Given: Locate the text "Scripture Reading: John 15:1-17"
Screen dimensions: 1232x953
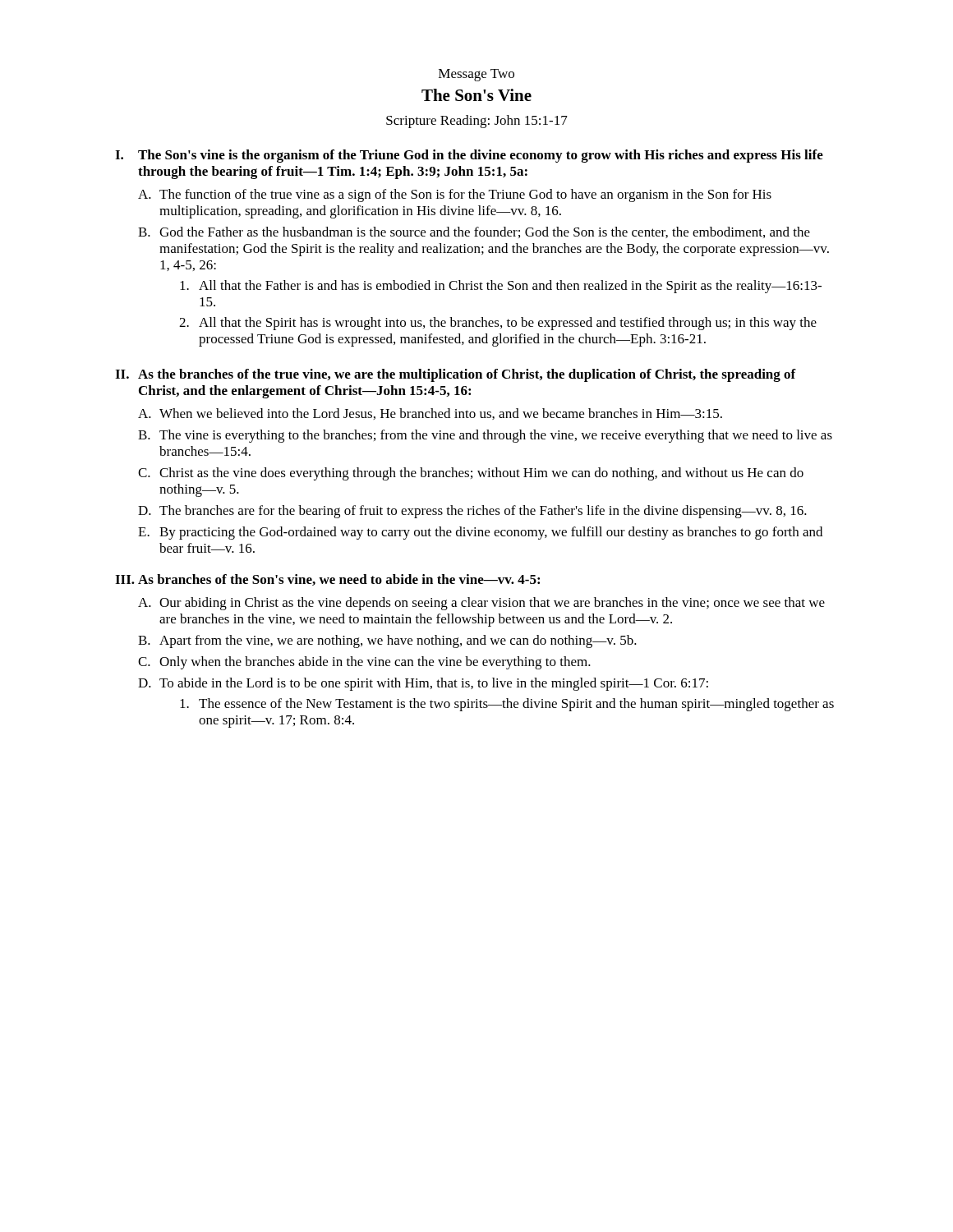Looking at the screenshot, I should [476, 120].
